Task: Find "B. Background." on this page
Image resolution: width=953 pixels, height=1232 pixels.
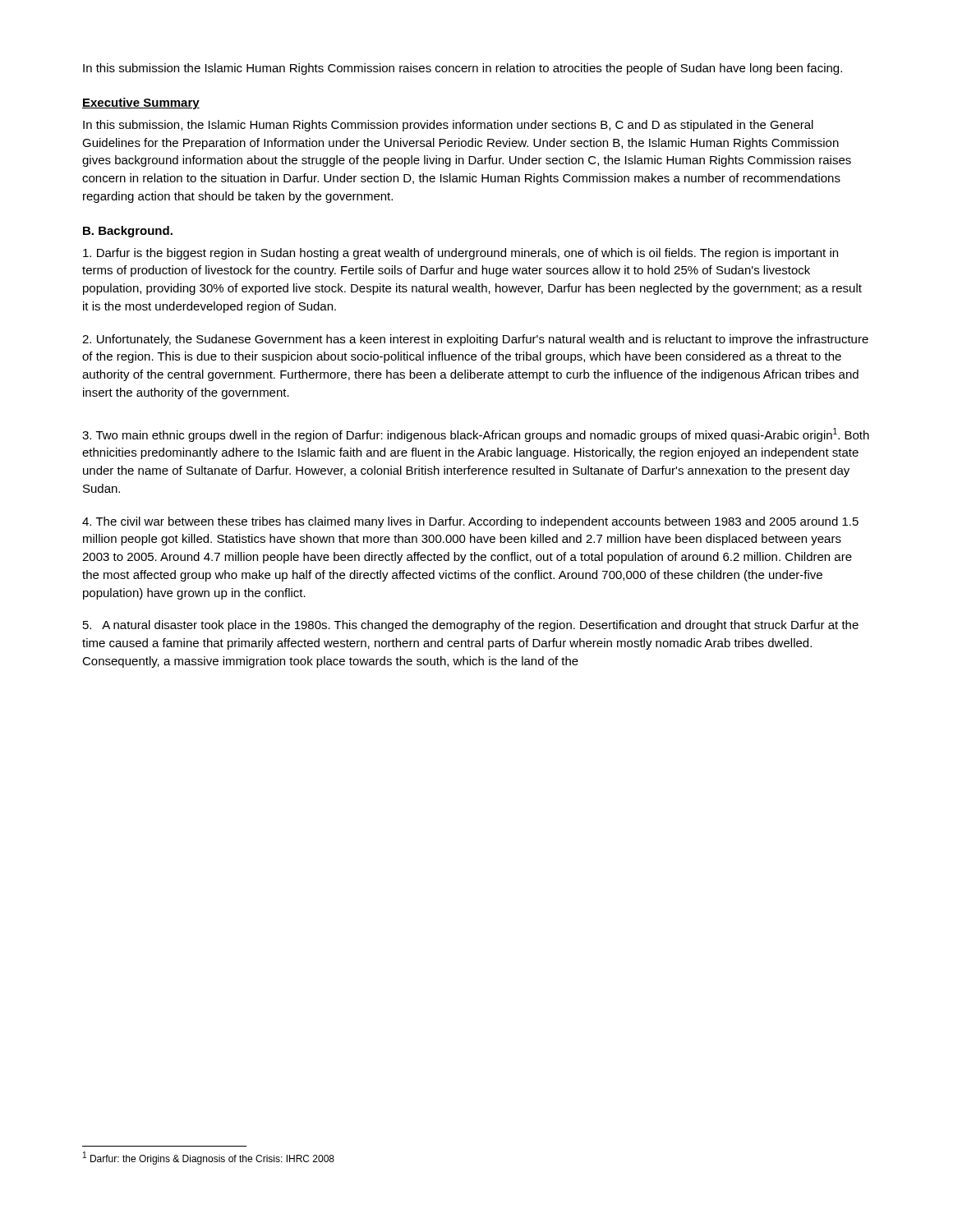Action: (128, 230)
